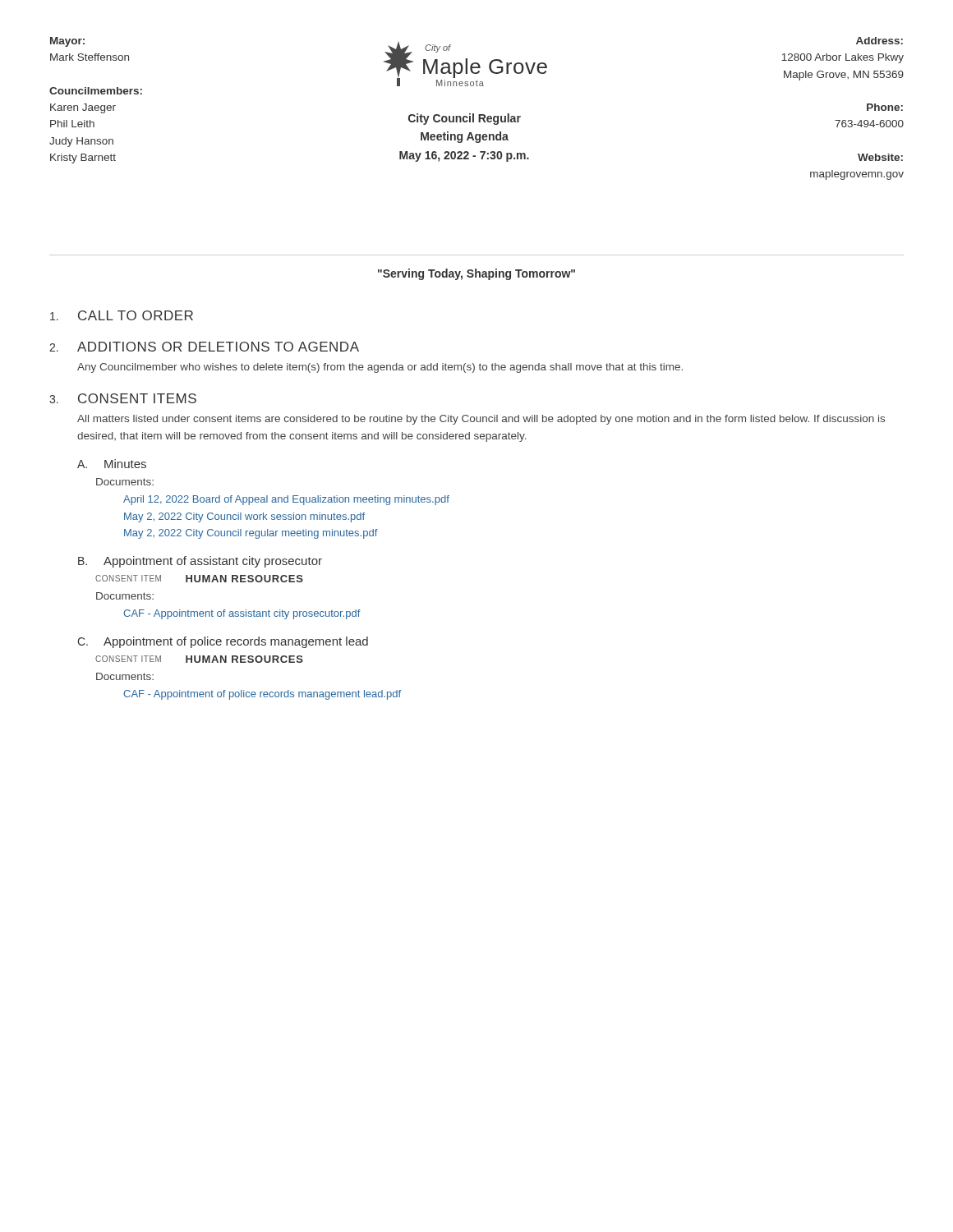Locate the text starting "Any Councilmember who wishes to delete item(s)"
This screenshot has width=953, height=1232.
pyautogui.click(x=381, y=367)
